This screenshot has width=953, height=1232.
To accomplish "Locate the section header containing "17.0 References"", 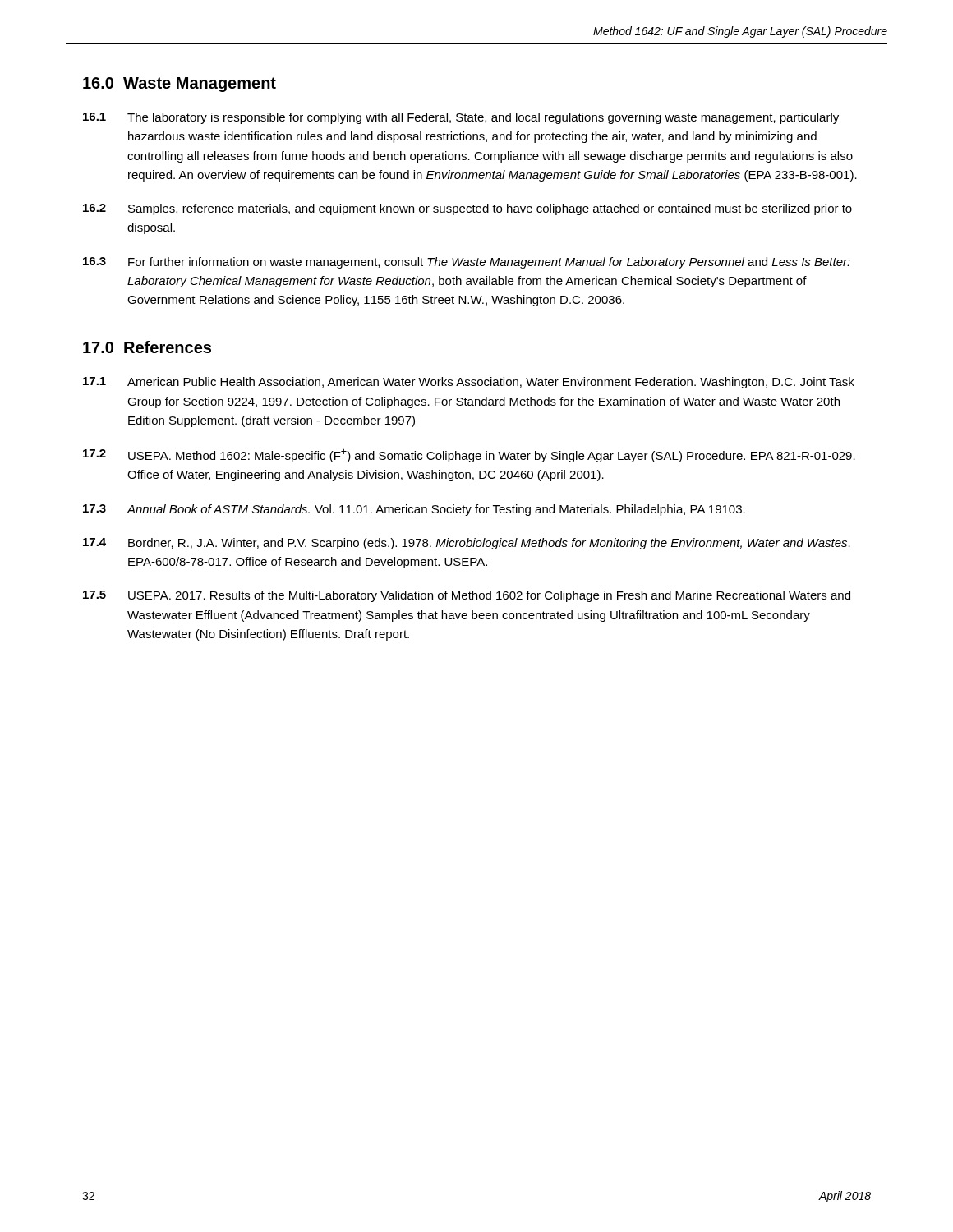I will [147, 348].
